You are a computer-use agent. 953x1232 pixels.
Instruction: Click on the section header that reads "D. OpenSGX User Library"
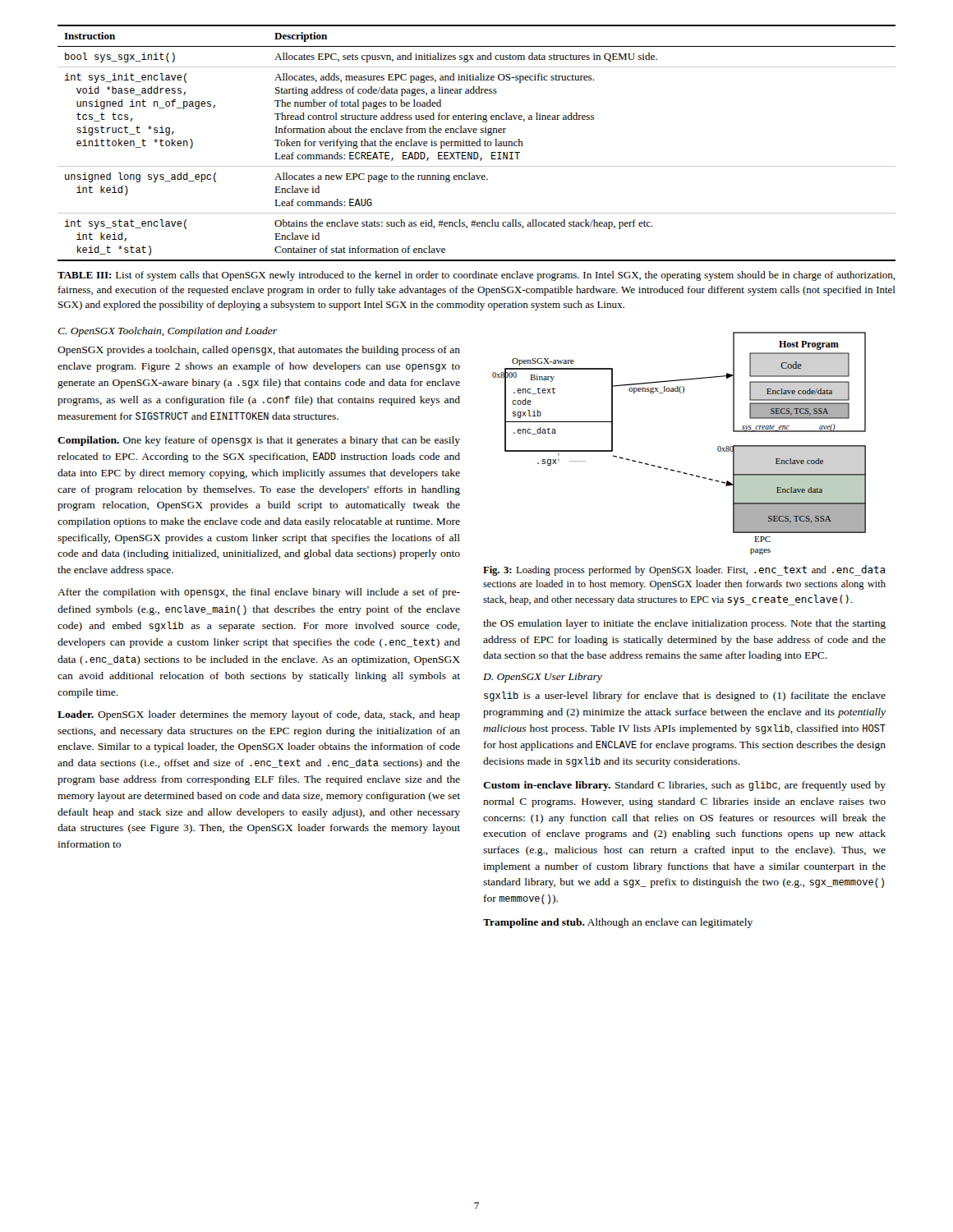(x=543, y=676)
